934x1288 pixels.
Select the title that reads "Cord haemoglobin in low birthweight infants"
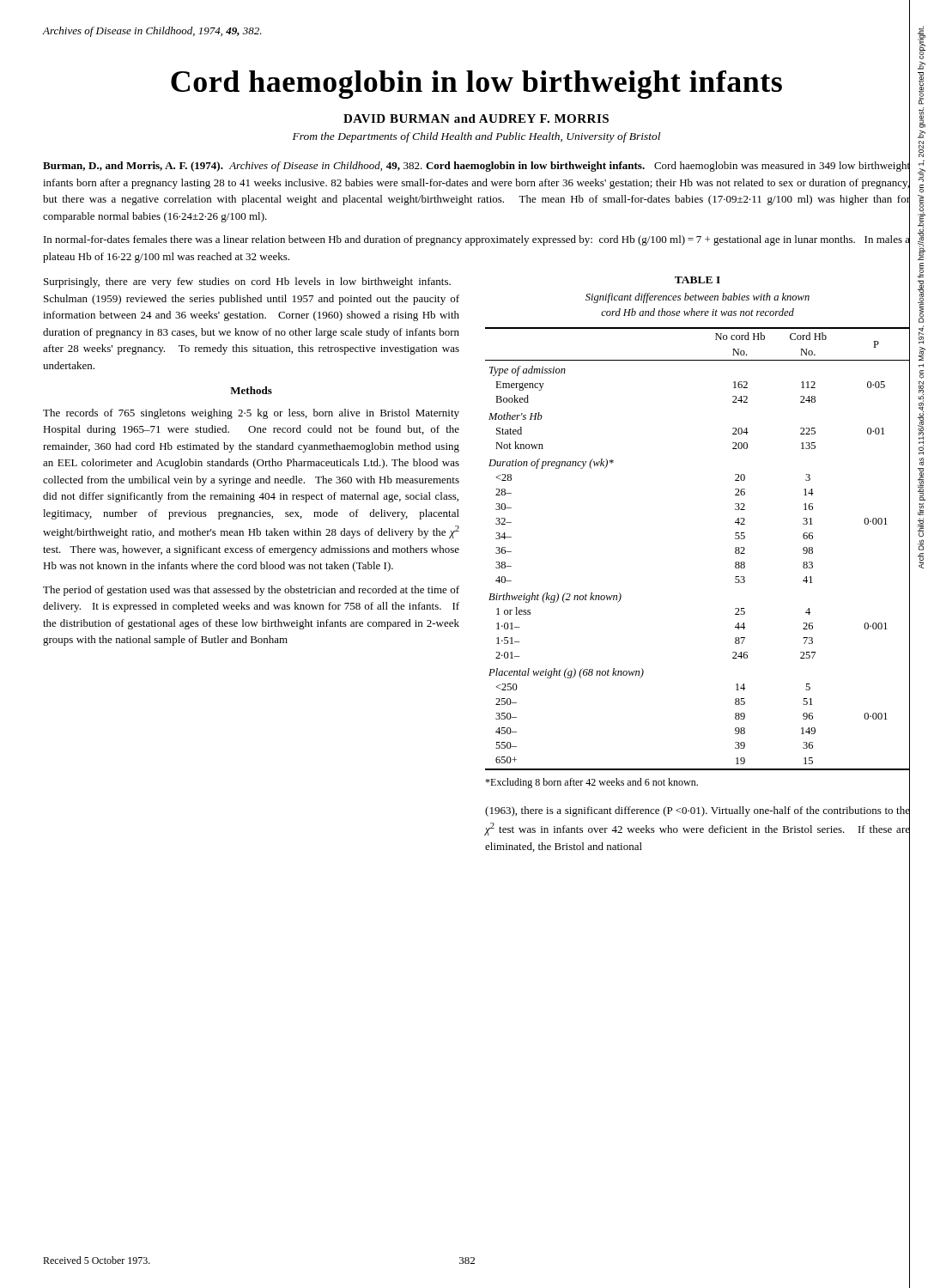pos(476,82)
